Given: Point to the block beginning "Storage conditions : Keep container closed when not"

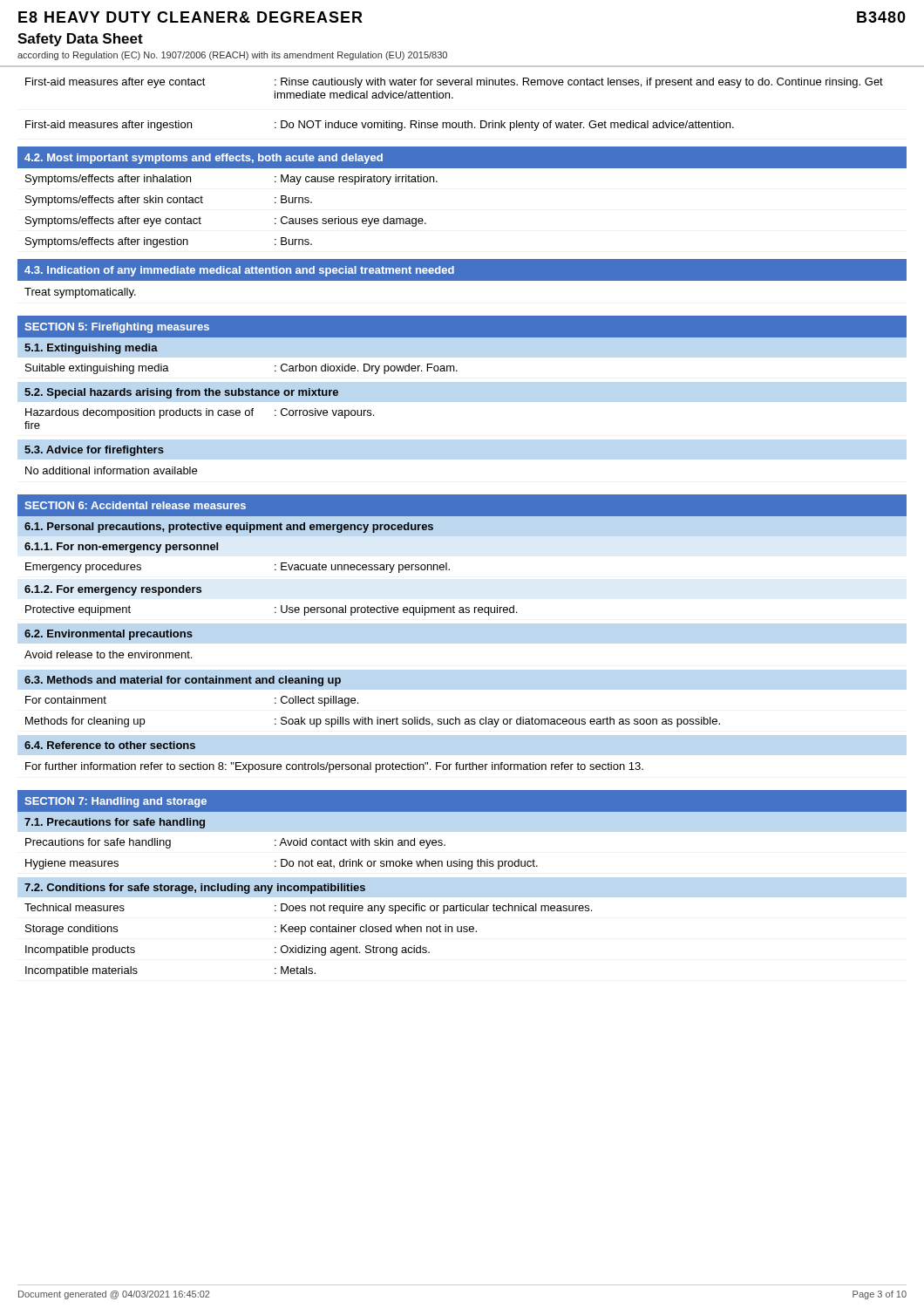Looking at the screenshot, I should (x=462, y=928).
